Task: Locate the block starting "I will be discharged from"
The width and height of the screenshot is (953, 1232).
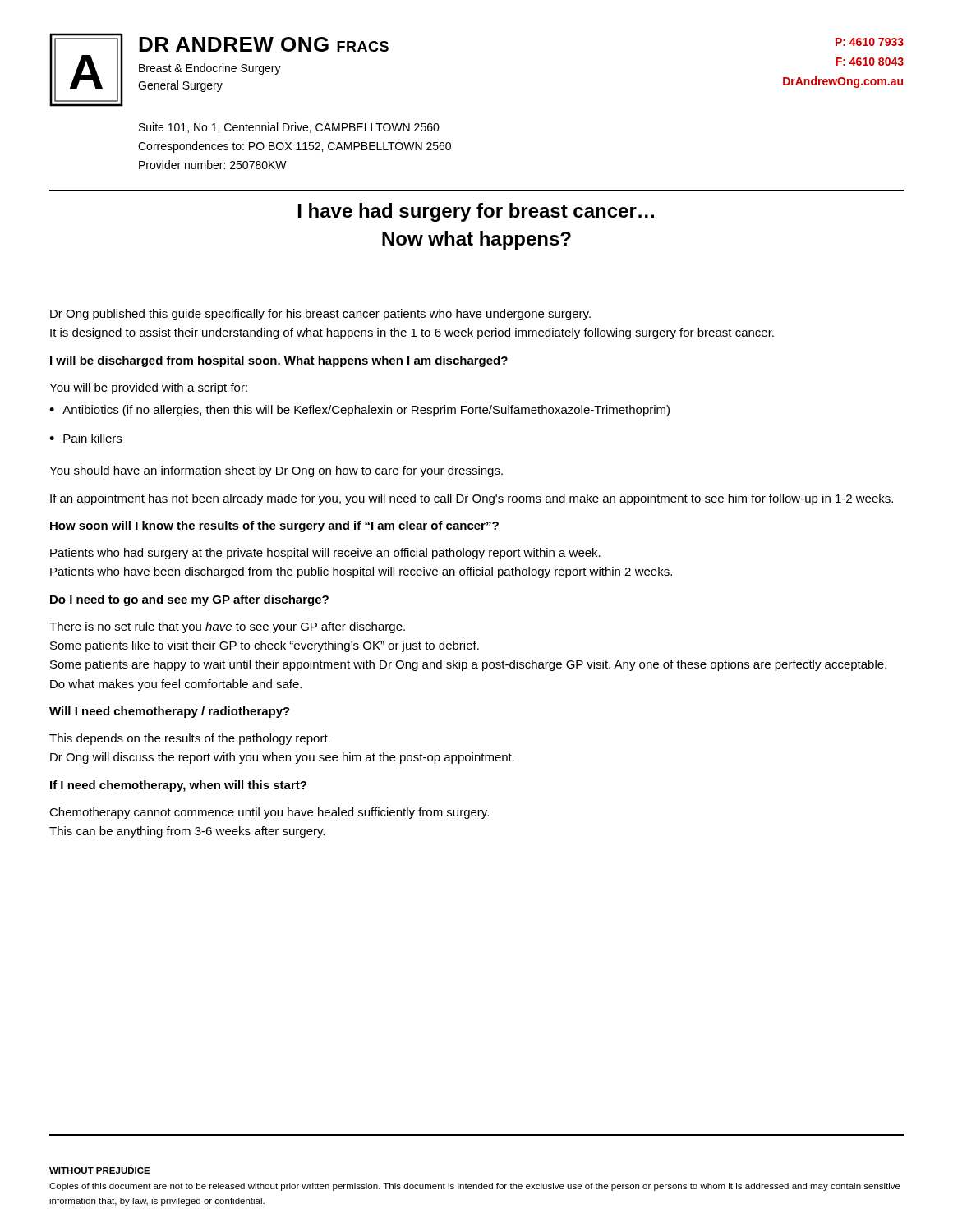Action: pyautogui.click(x=279, y=360)
